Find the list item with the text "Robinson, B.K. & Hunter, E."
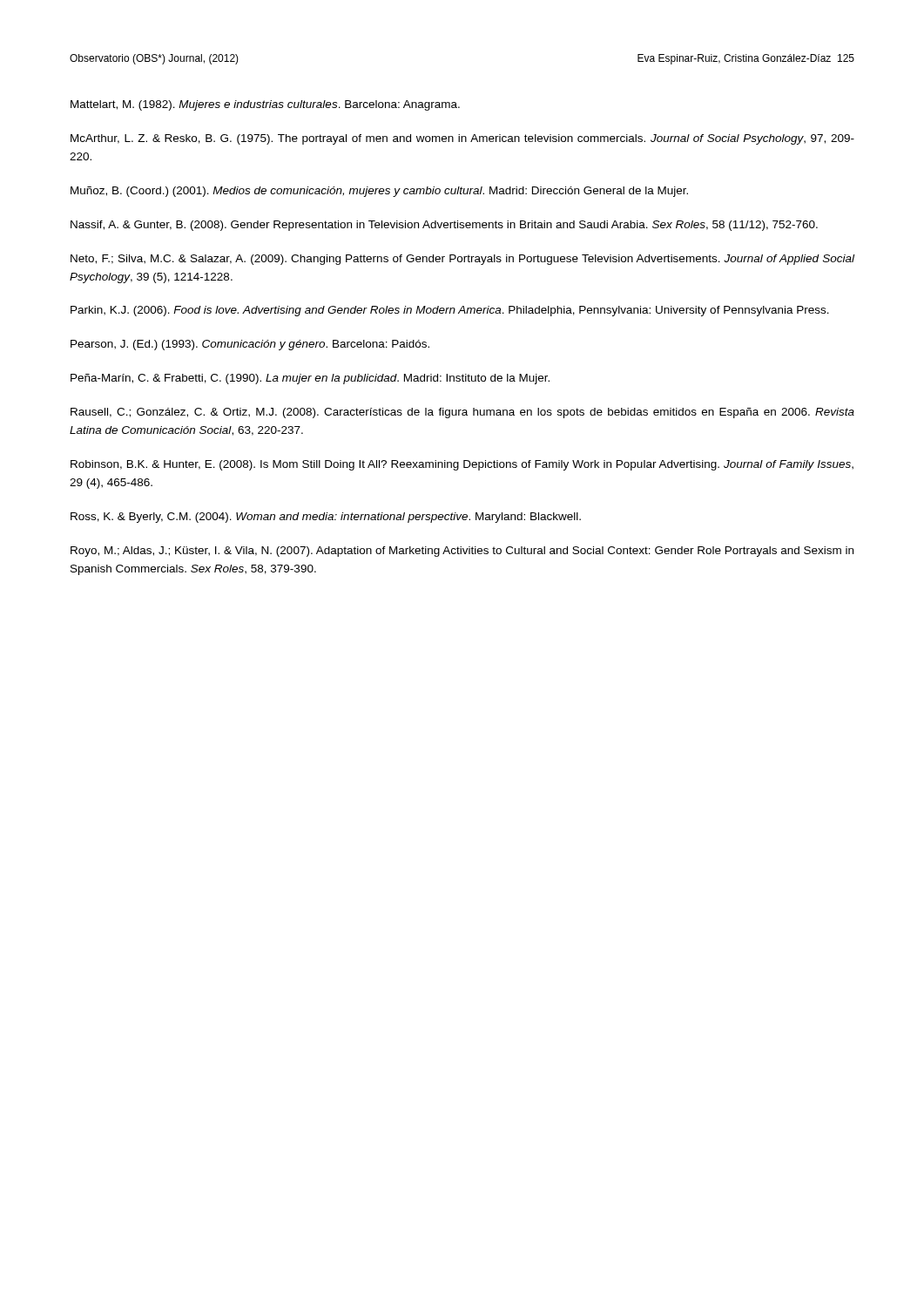This screenshot has width=924, height=1307. click(462, 473)
